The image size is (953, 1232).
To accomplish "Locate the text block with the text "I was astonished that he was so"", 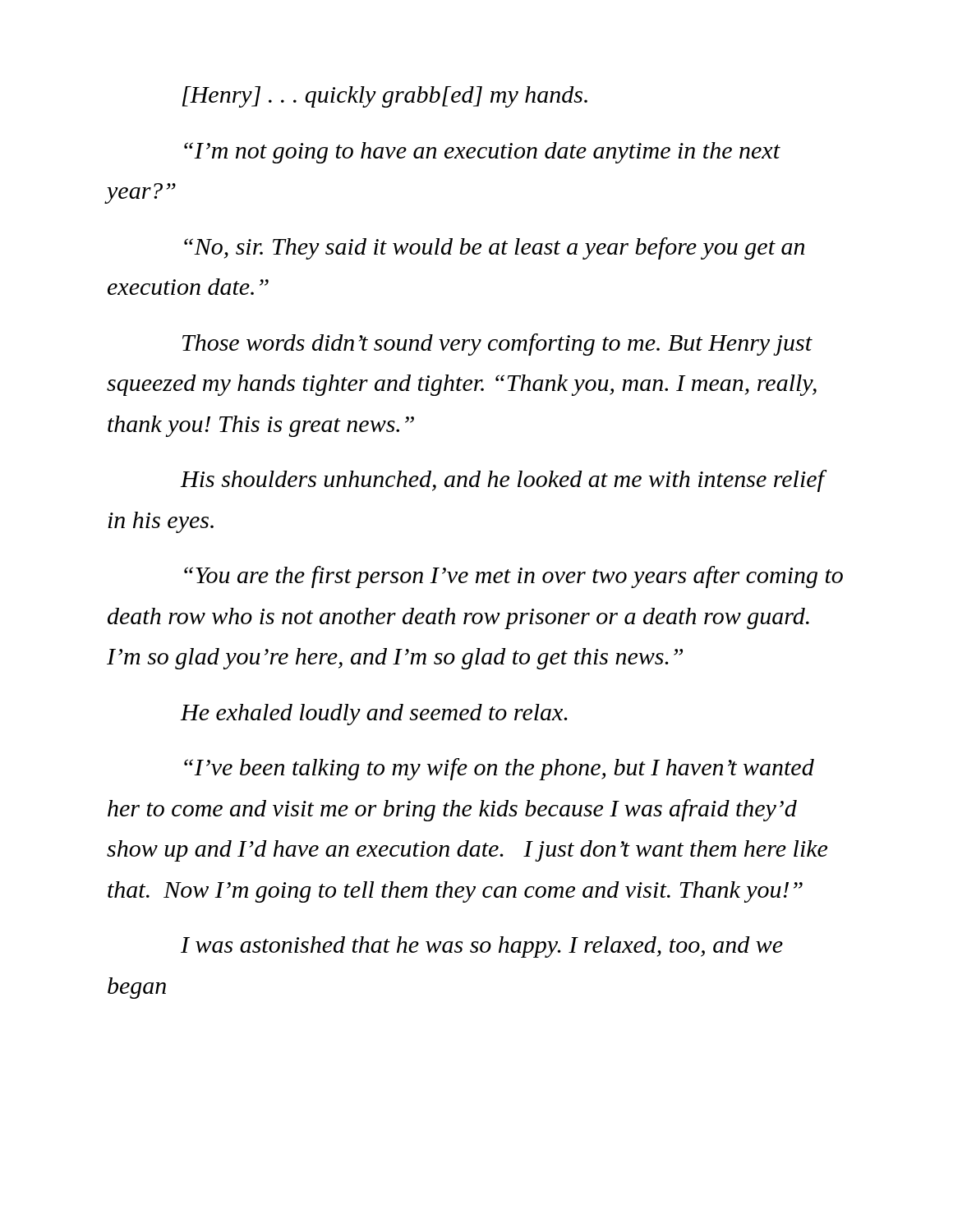I will tap(482, 947).
